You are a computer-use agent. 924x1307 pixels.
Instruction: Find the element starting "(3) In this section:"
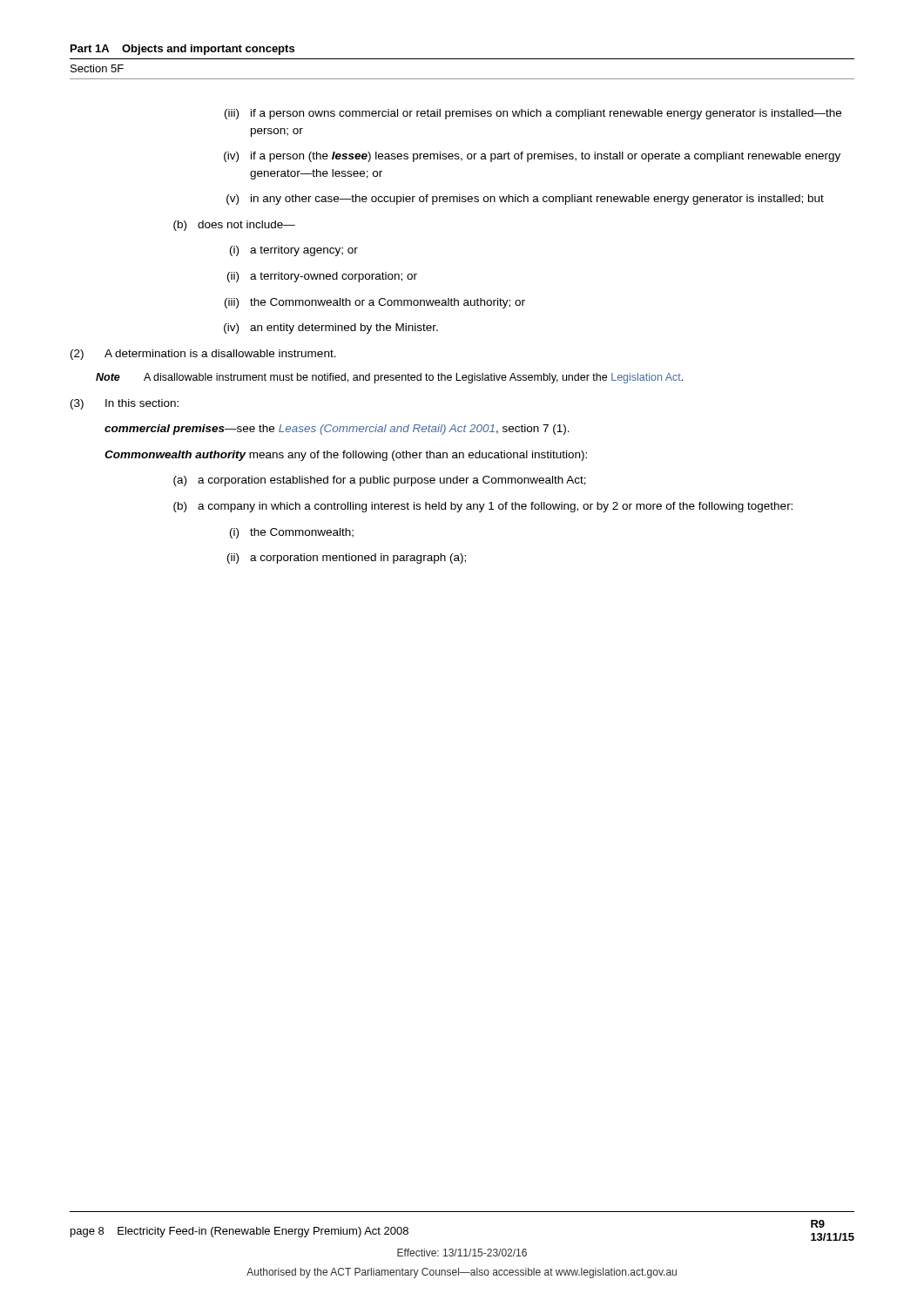pyautogui.click(x=125, y=404)
